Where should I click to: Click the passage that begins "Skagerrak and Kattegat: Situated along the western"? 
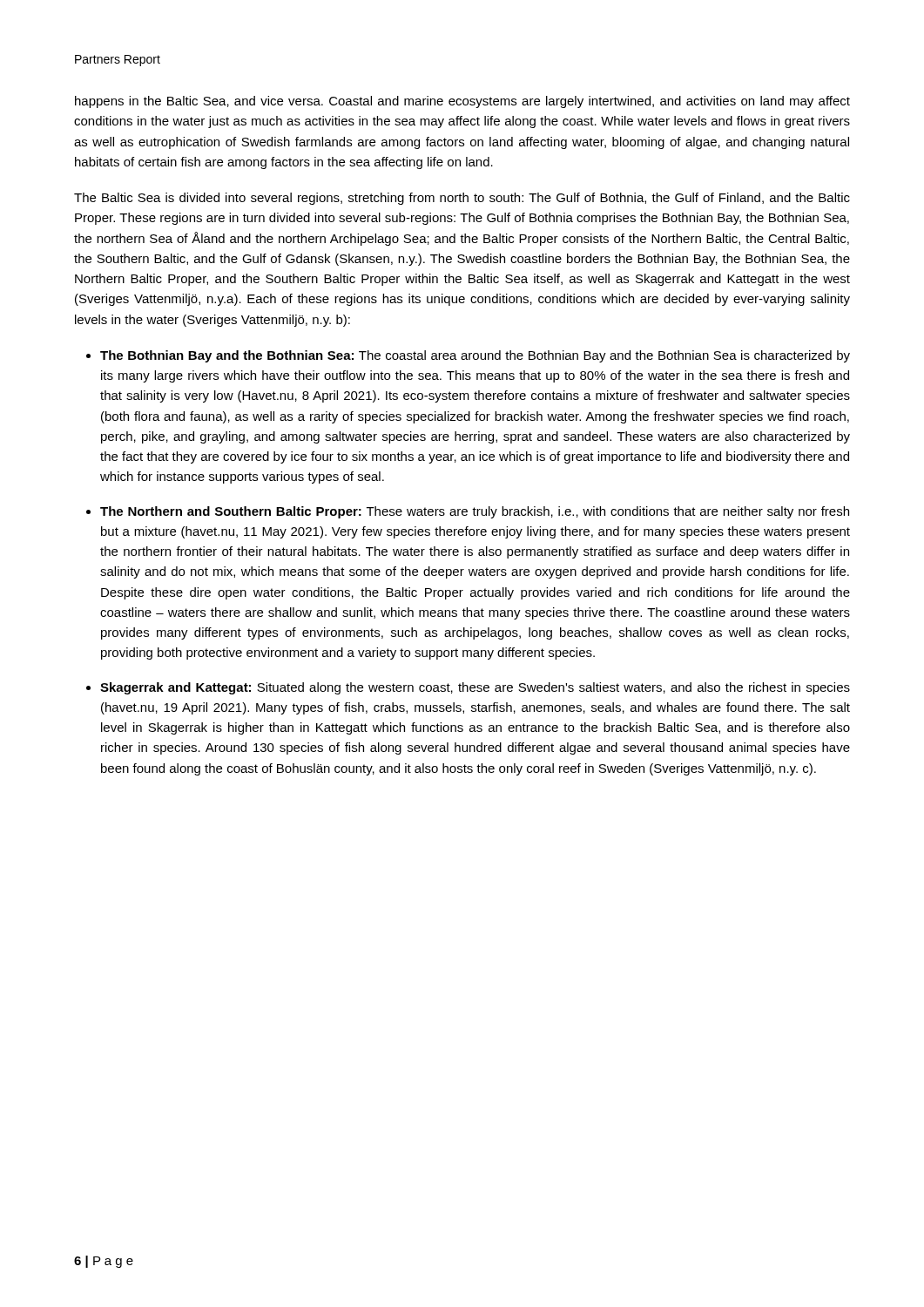click(x=475, y=727)
